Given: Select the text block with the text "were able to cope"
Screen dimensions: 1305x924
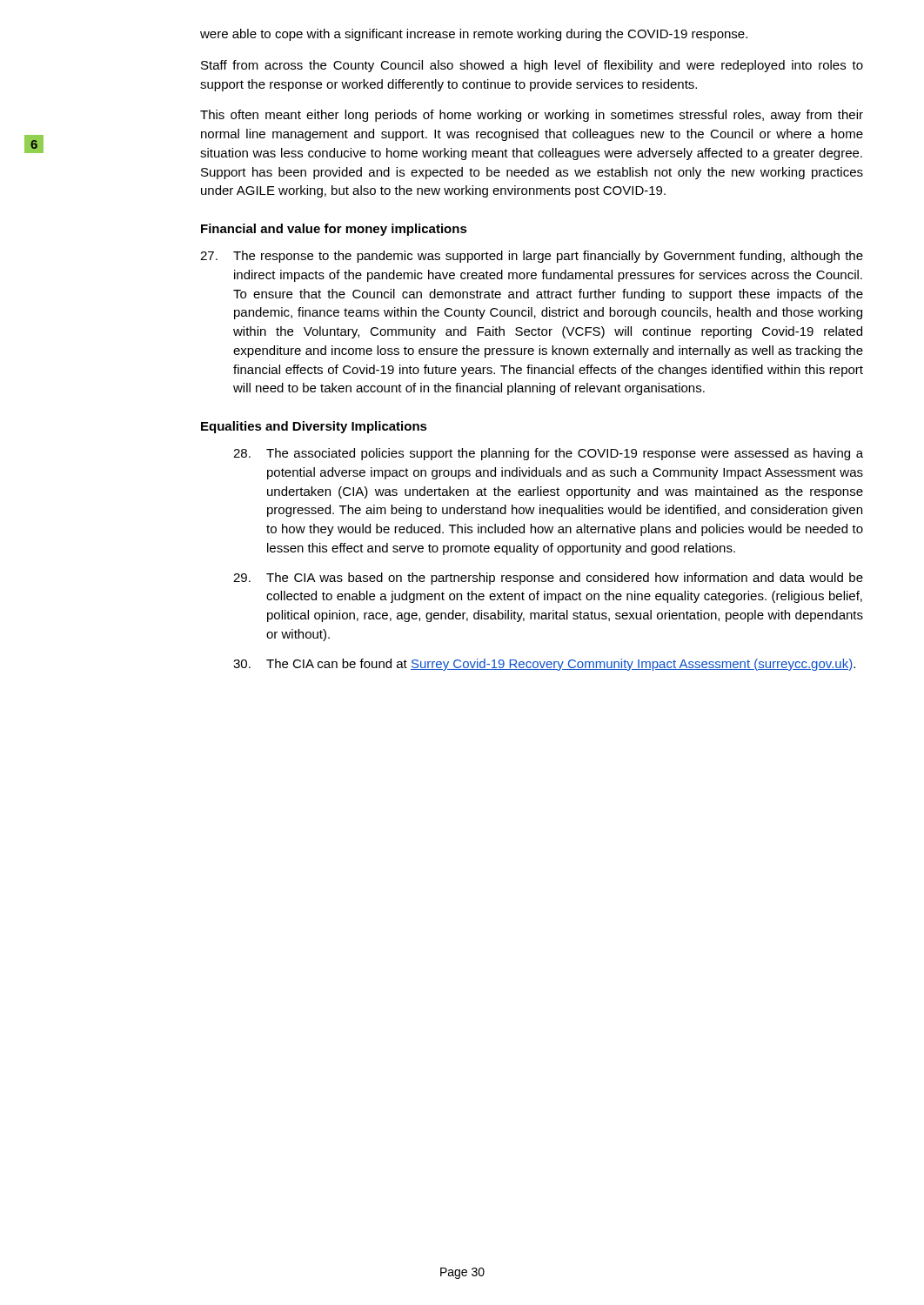Looking at the screenshot, I should coord(474,33).
